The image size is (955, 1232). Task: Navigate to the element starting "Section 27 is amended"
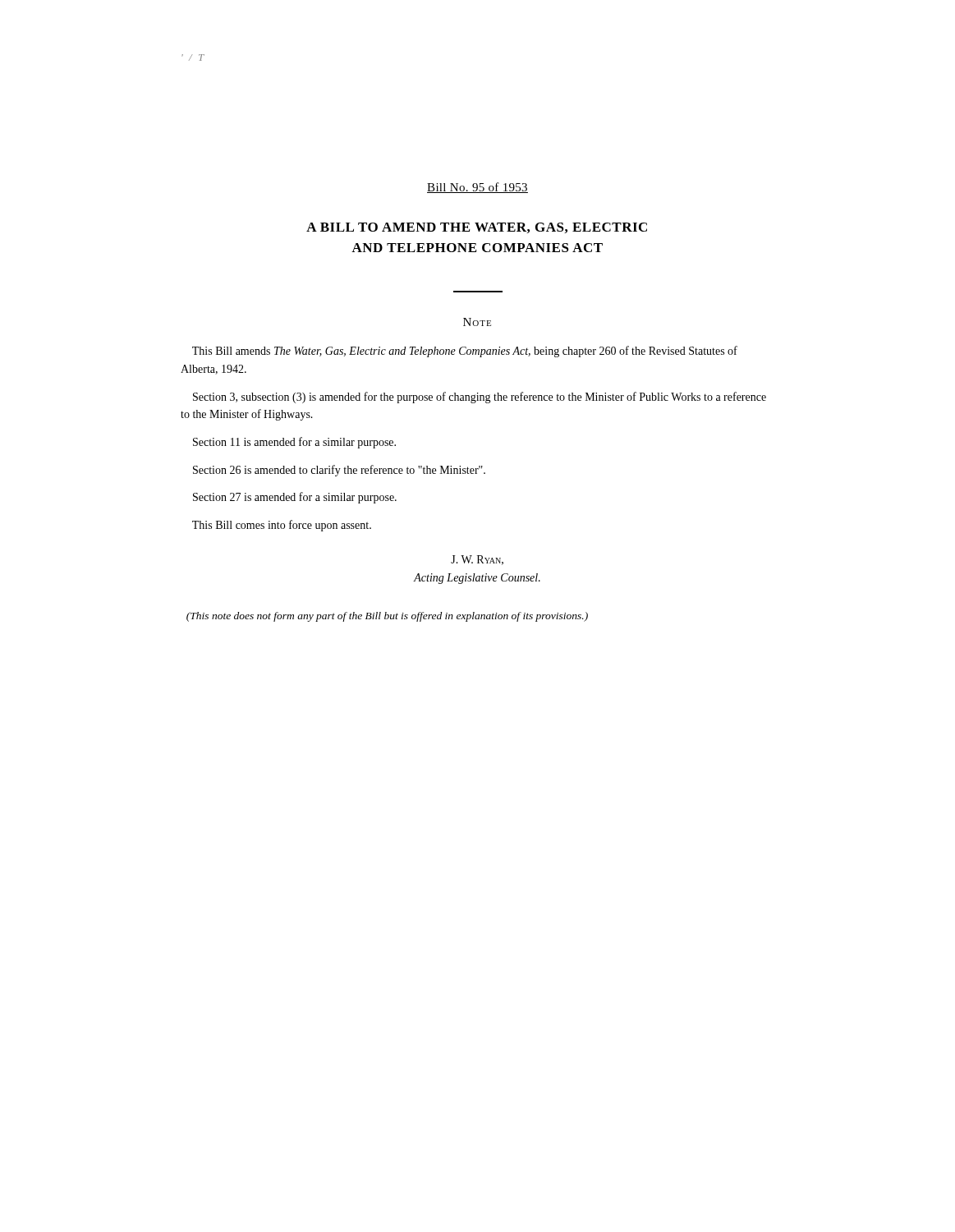pos(289,498)
